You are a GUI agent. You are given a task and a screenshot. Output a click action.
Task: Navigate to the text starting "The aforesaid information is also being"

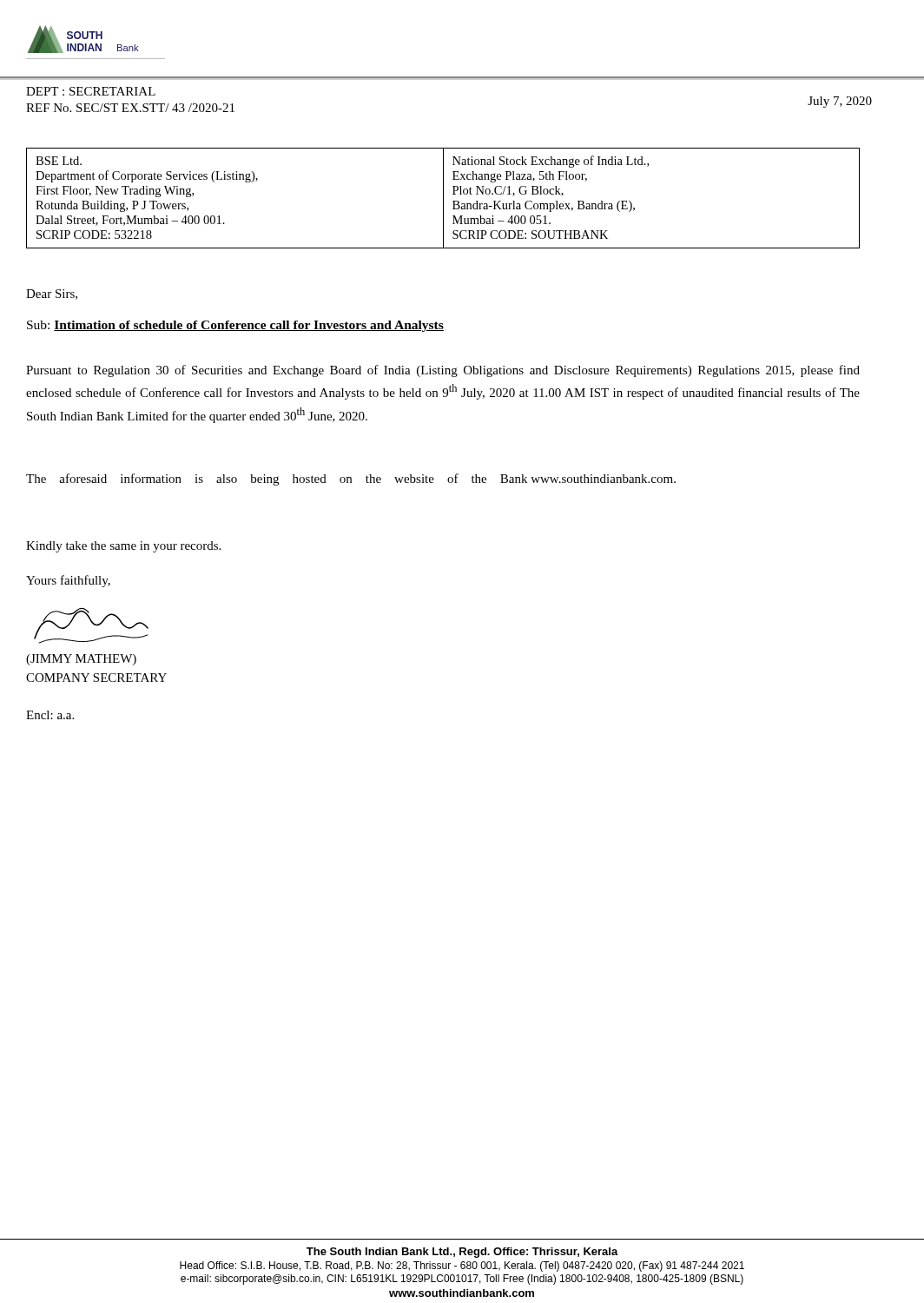pyautogui.click(x=351, y=479)
